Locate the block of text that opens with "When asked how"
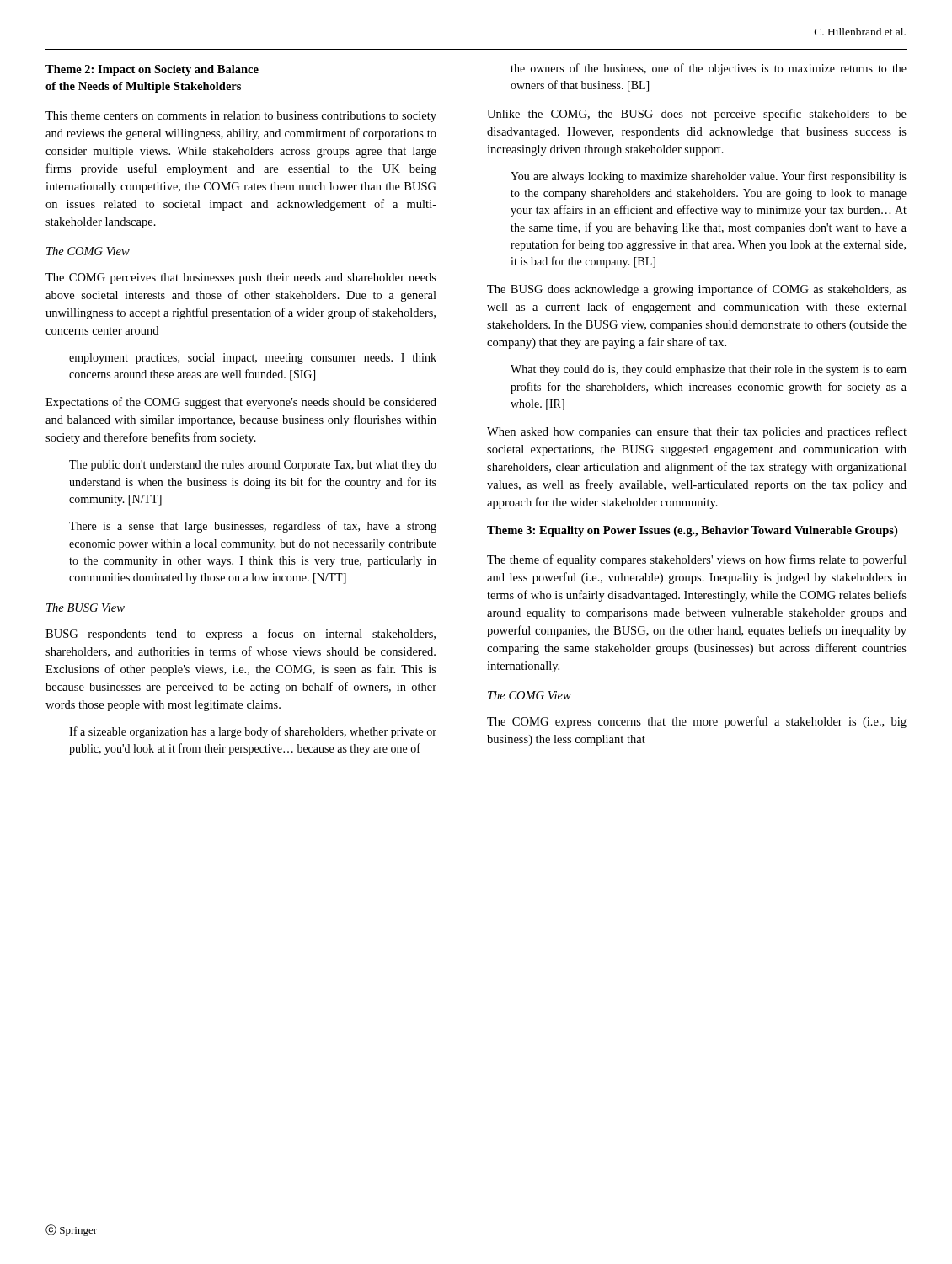Viewport: 952px width, 1264px height. [697, 468]
